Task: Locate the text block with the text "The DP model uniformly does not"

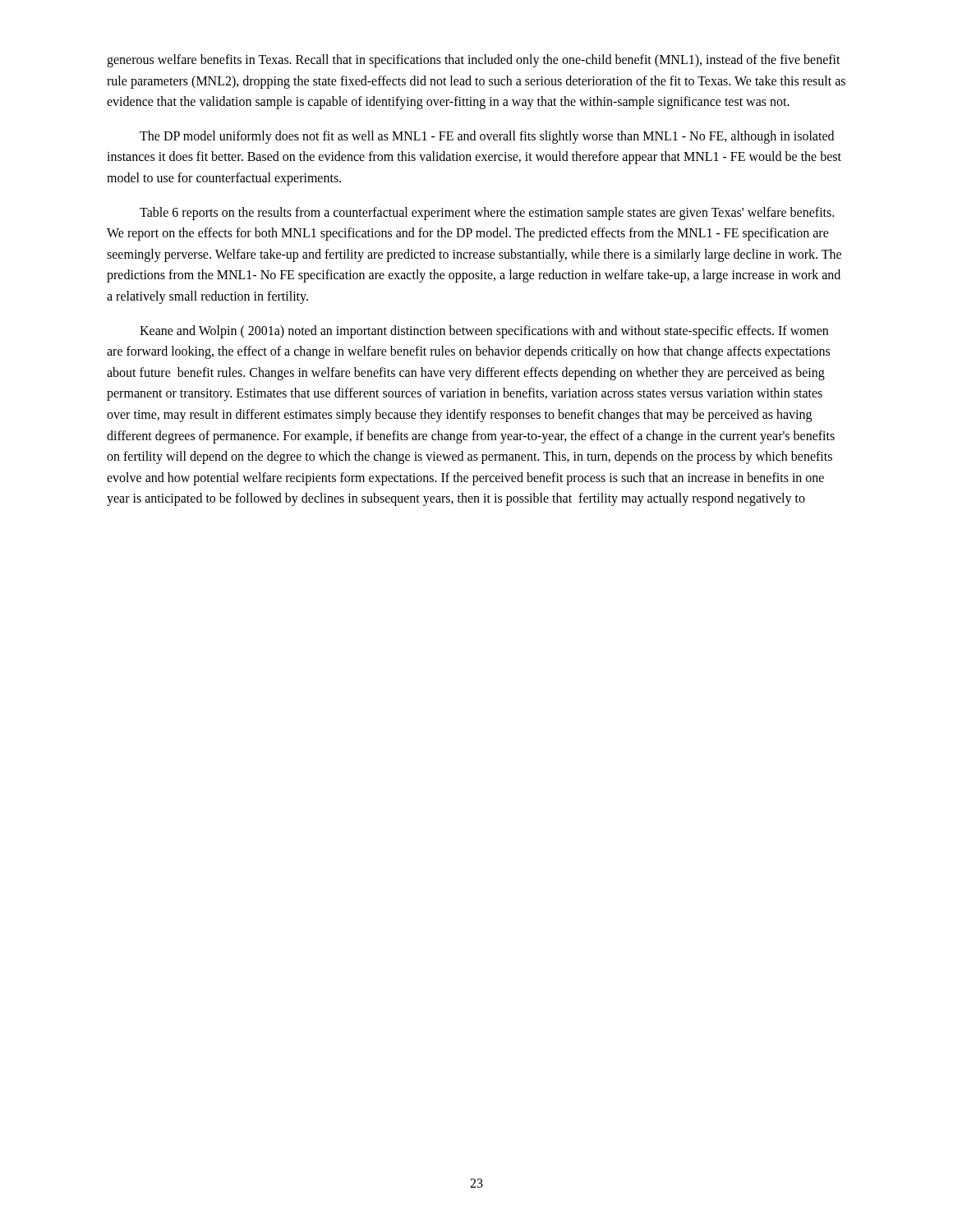Action: tap(476, 157)
